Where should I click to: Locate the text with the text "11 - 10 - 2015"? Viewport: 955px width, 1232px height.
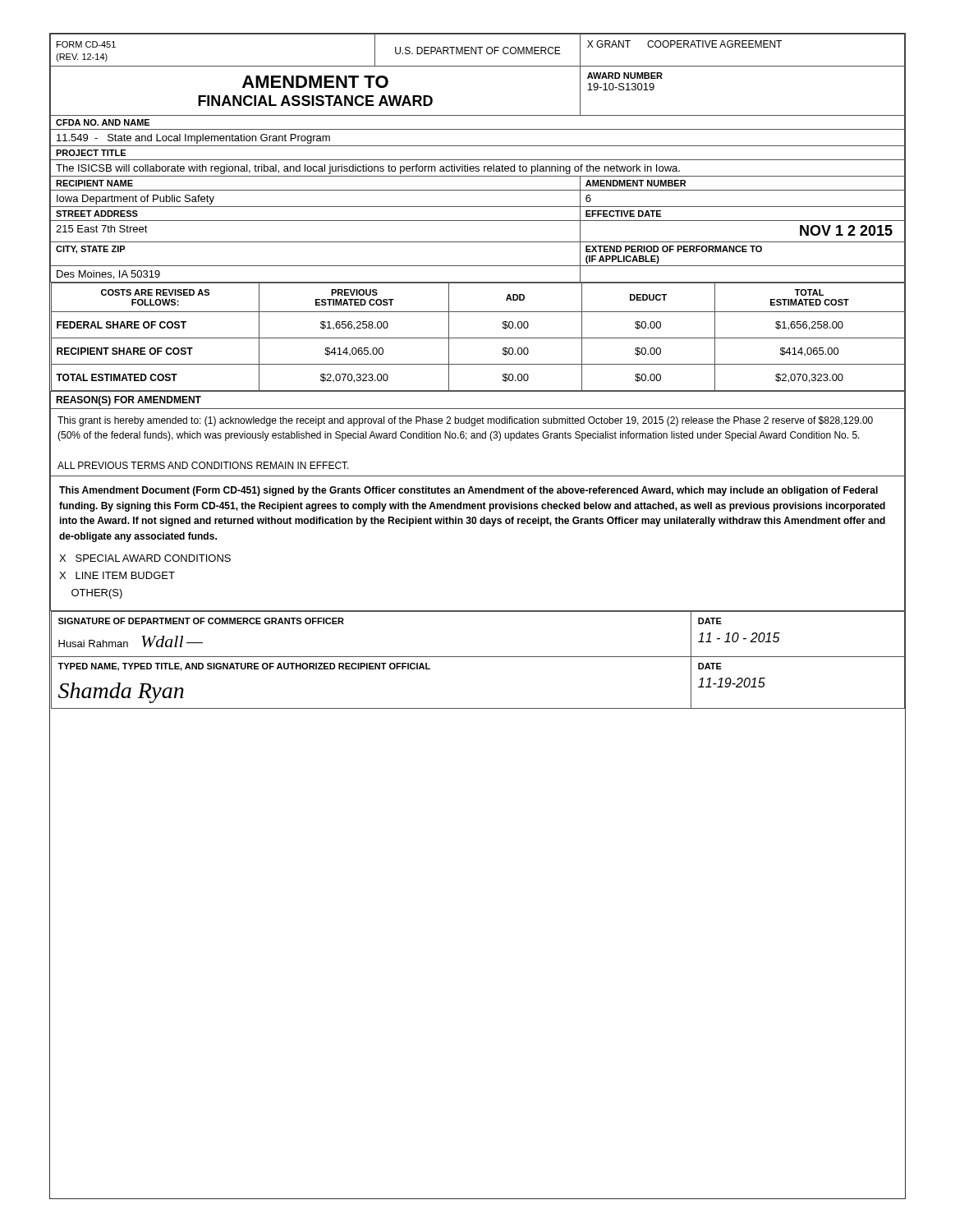click(739, 638)
